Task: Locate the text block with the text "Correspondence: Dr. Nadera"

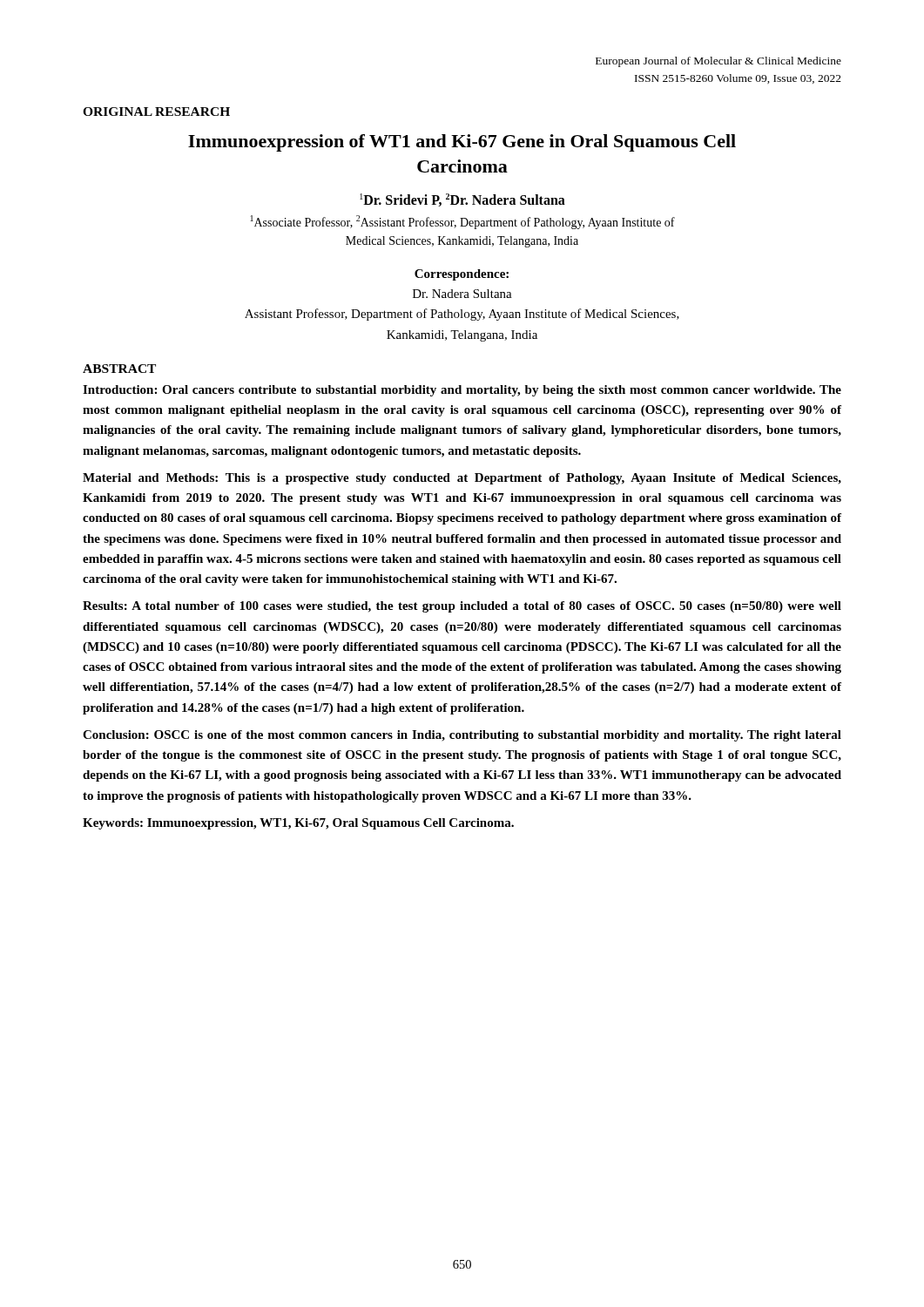Action: click(x=462, y=304)
